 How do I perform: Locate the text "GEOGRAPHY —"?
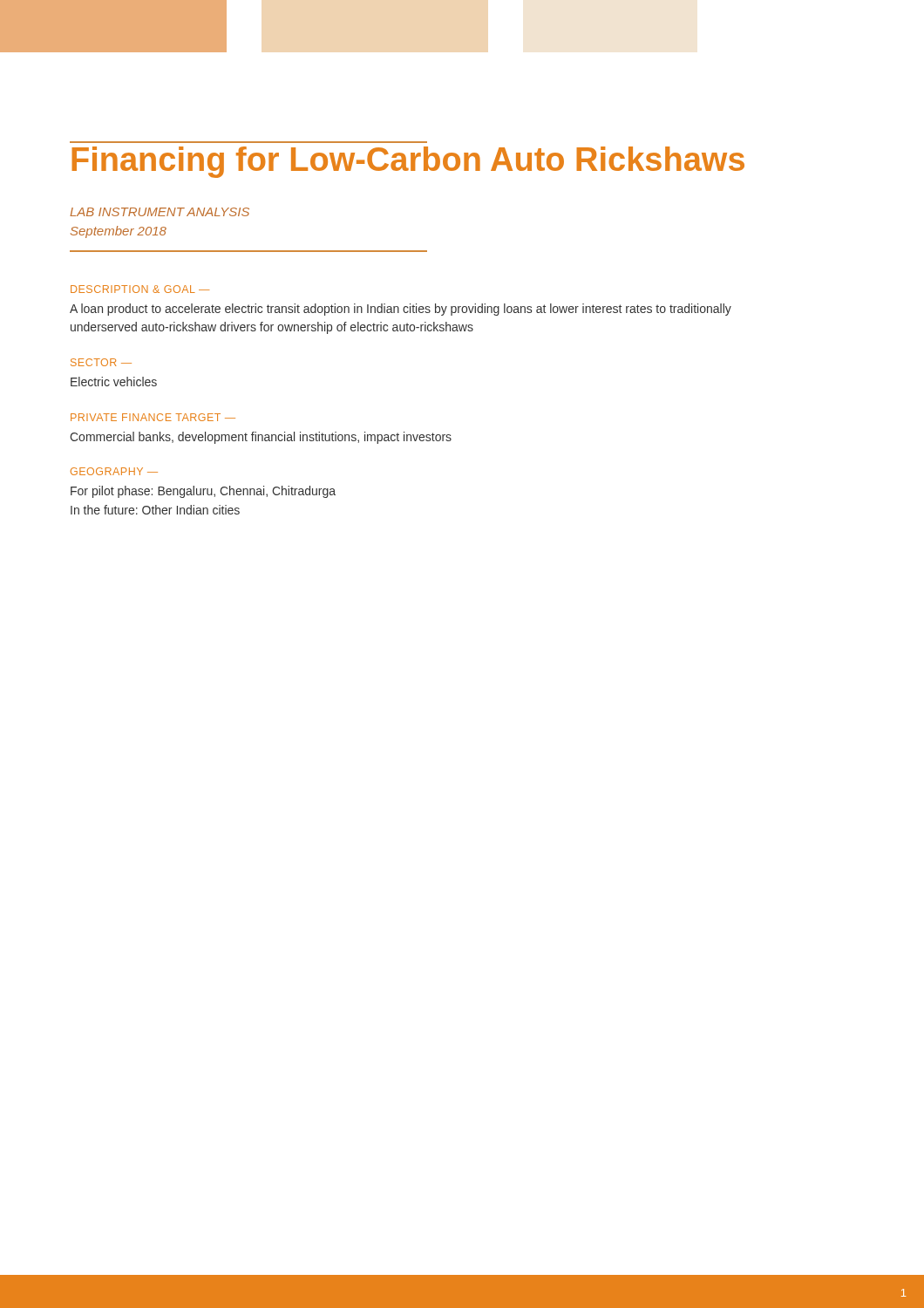[x=114, y=471]
